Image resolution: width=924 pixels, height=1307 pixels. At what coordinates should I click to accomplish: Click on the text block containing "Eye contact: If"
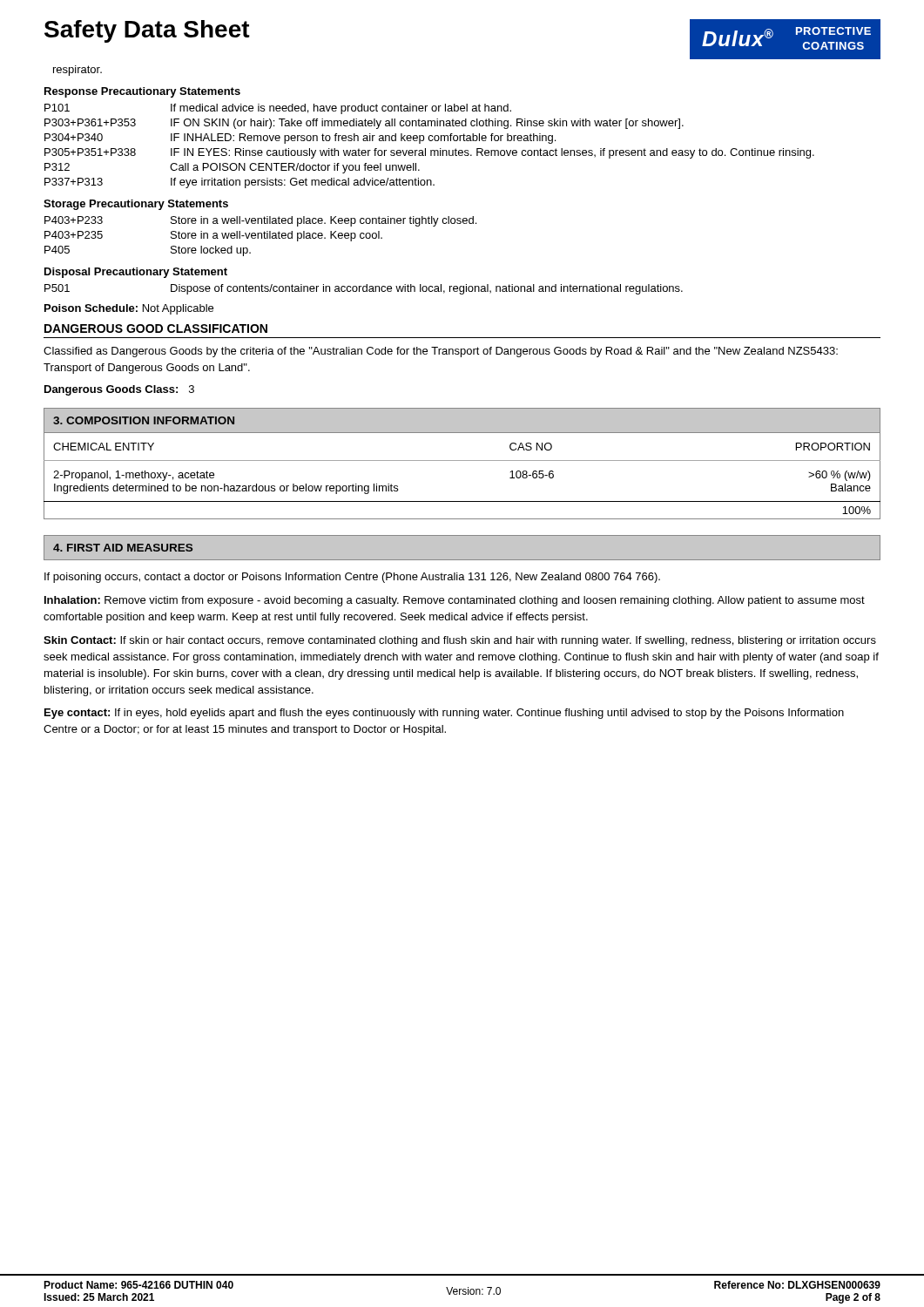point(444,721)
